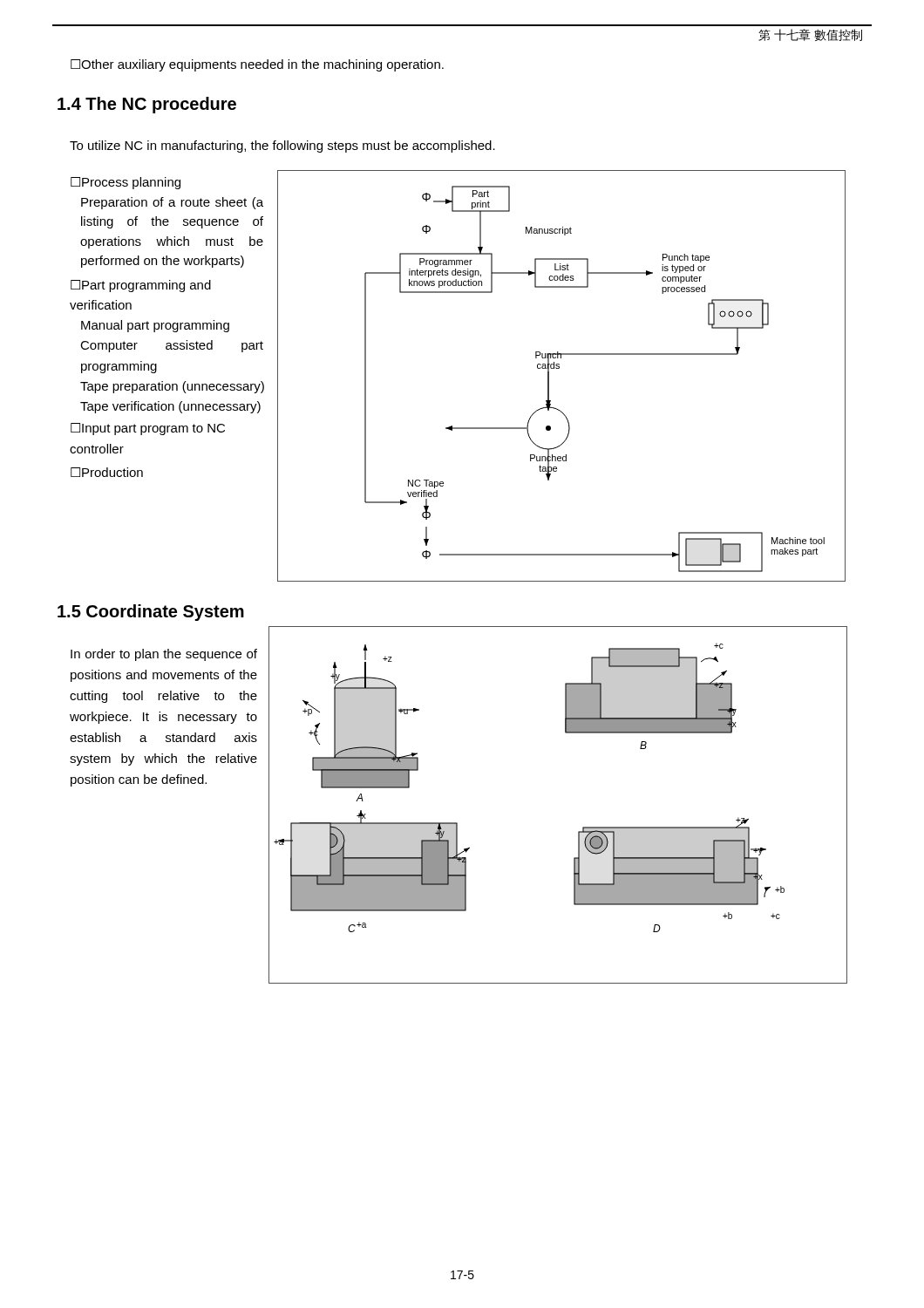Locate the flowchart

point(561,376)
